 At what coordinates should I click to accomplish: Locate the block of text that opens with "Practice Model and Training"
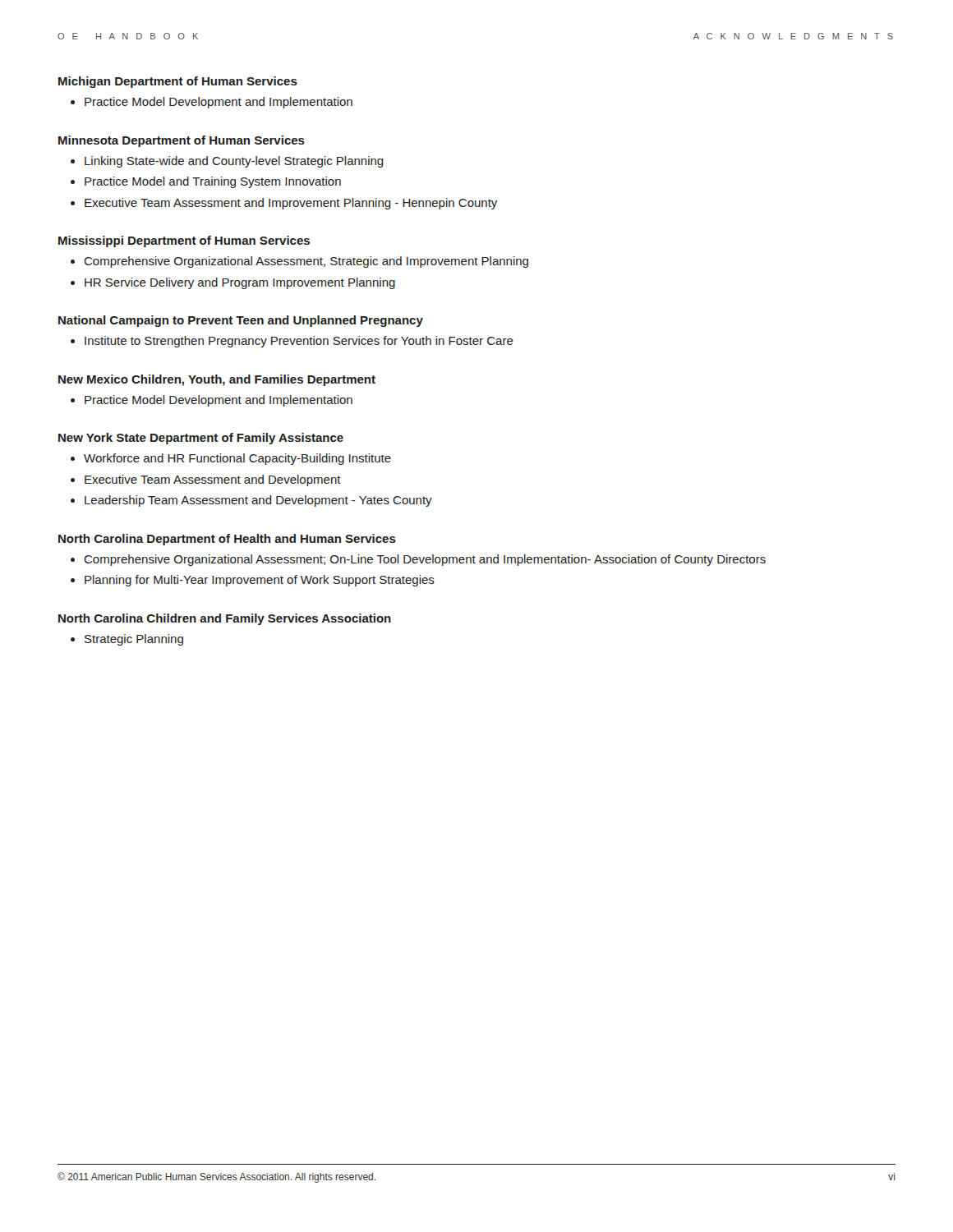coord(213,181)
